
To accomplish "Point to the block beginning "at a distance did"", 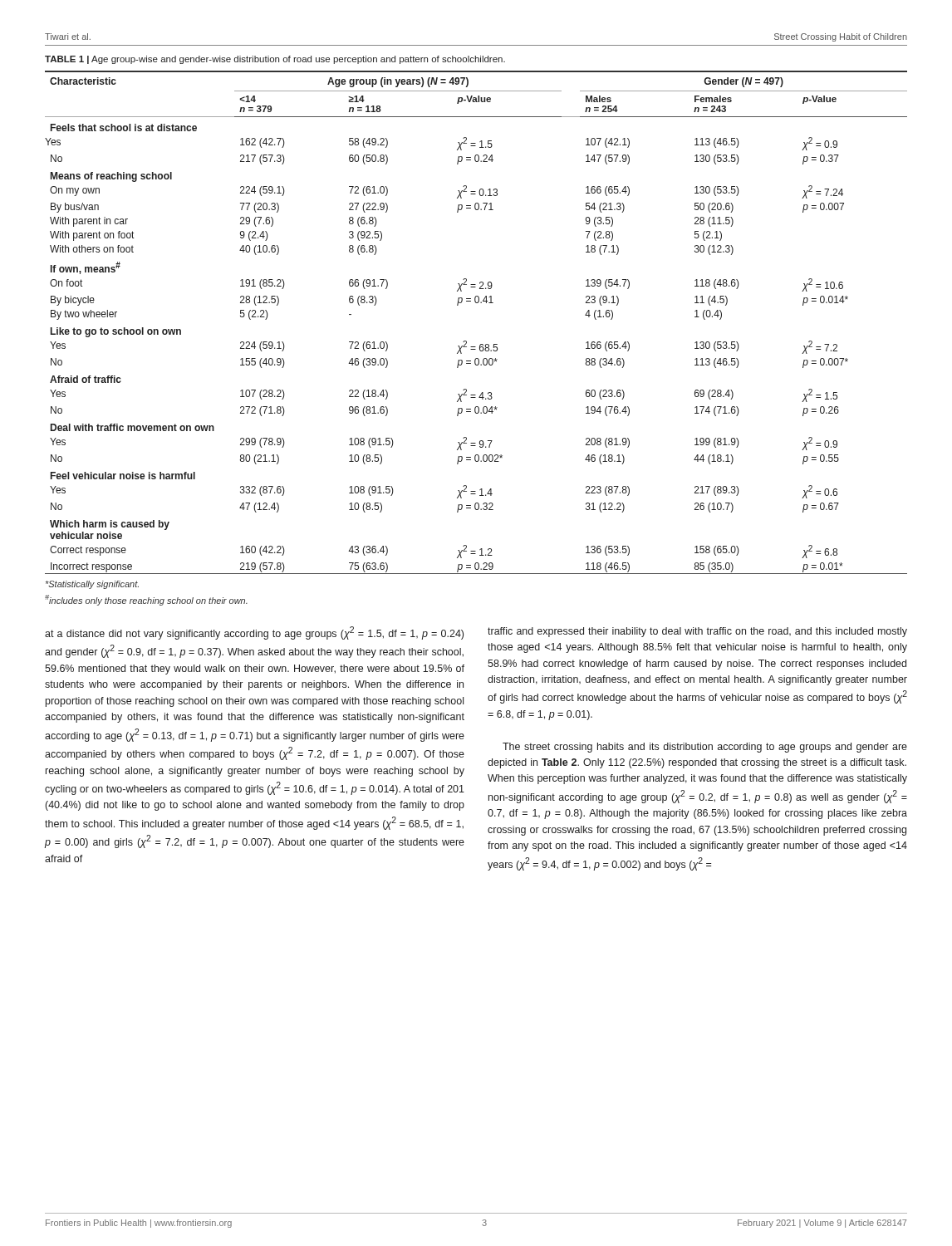I will point(255,745).
